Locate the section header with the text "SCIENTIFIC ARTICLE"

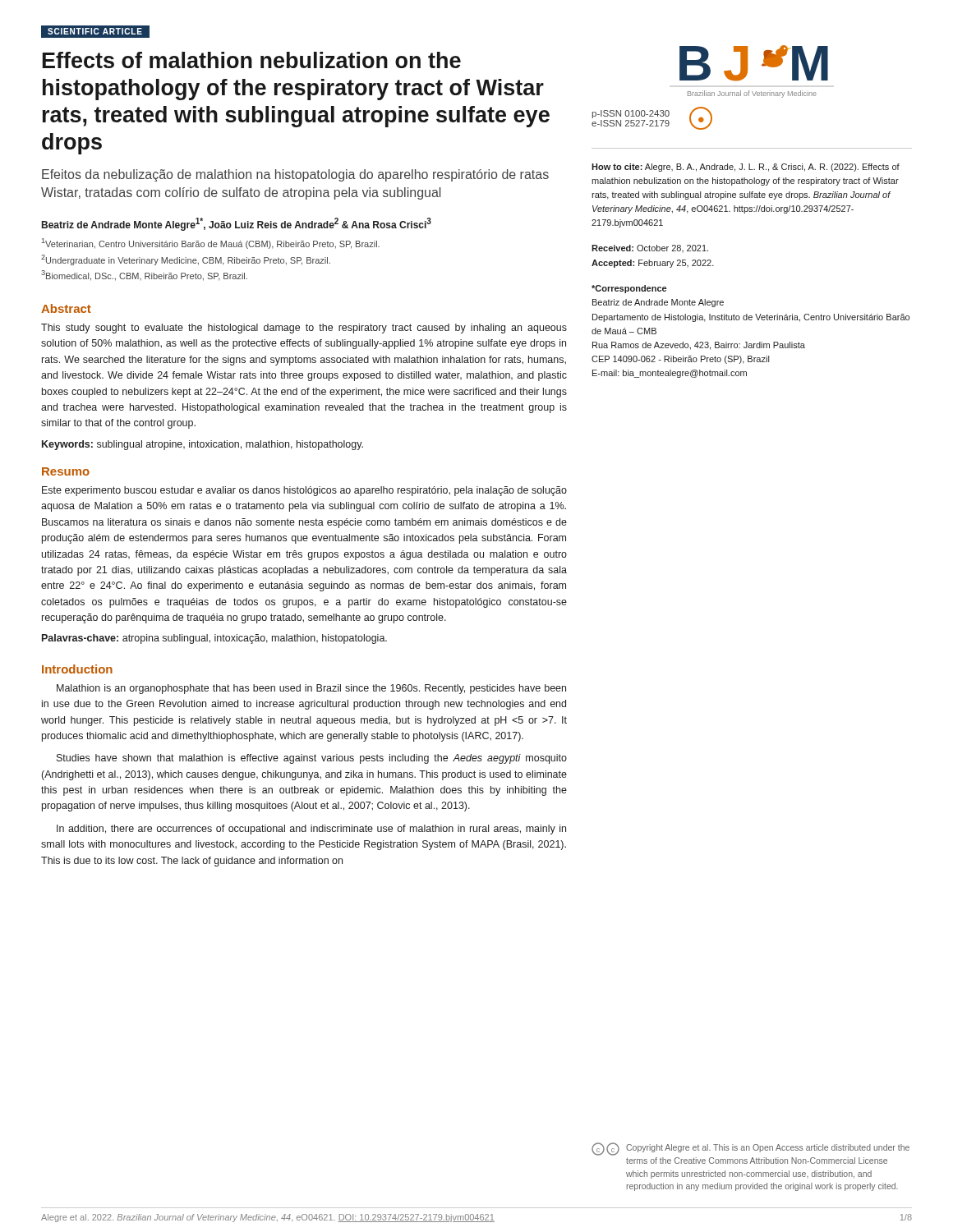tap(95, 32)
